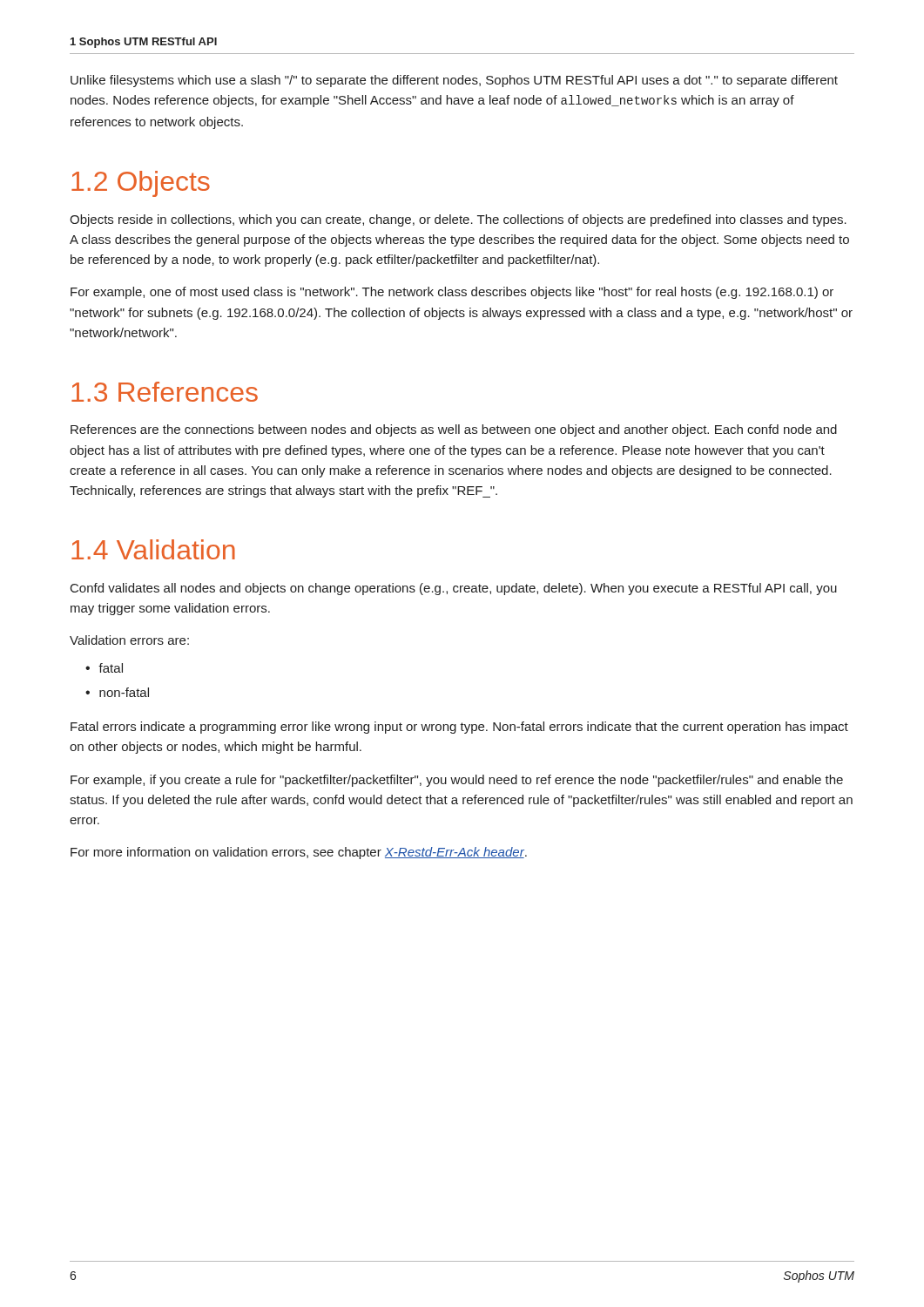Click on the text block with the text "Unlike filesystems which use"
This screenshot has height=1307, width=924.
(x=454, y=101)
